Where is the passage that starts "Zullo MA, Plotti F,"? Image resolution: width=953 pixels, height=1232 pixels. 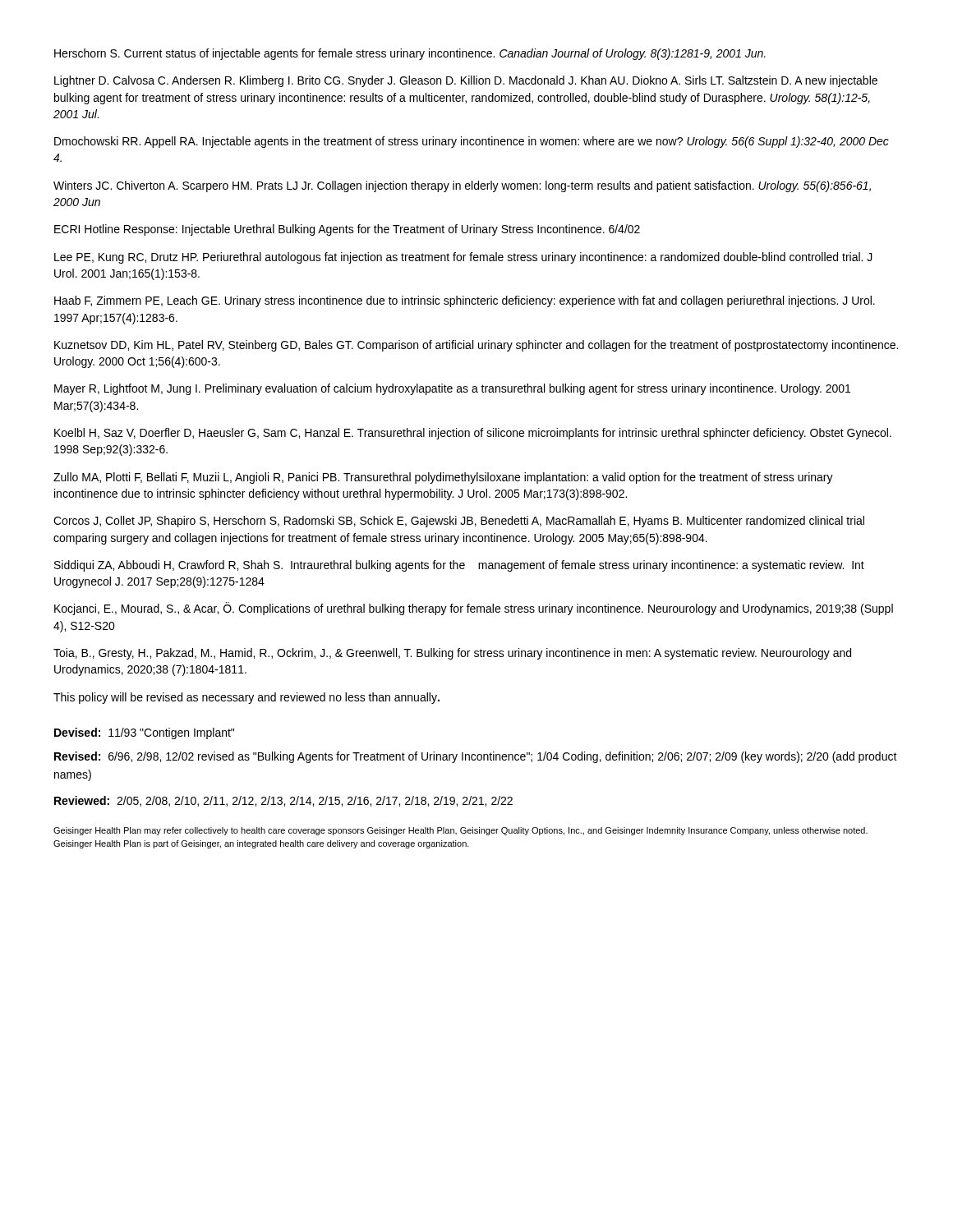click(x=443, y=485)
